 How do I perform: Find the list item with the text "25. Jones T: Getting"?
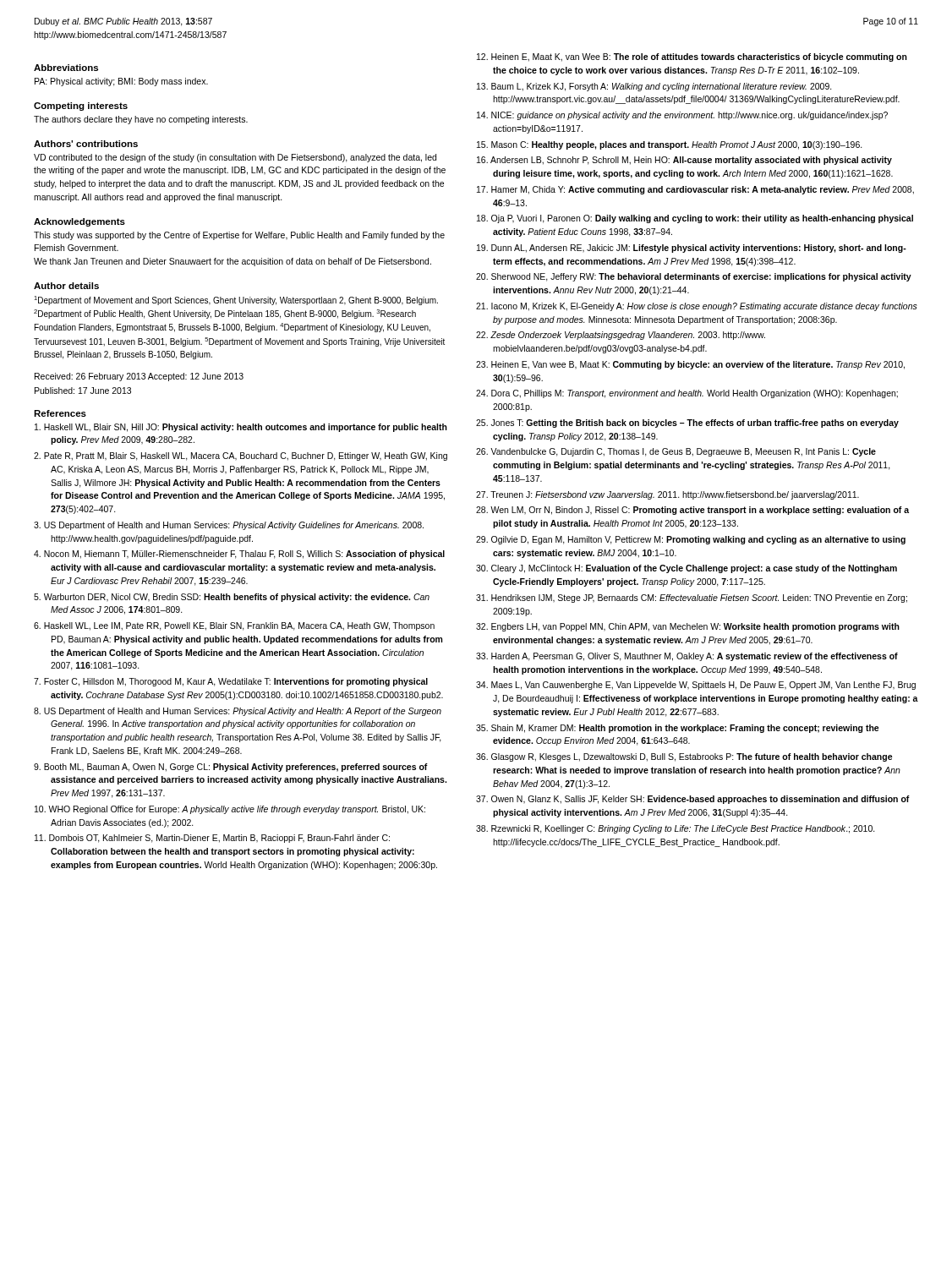coord(687,429)
